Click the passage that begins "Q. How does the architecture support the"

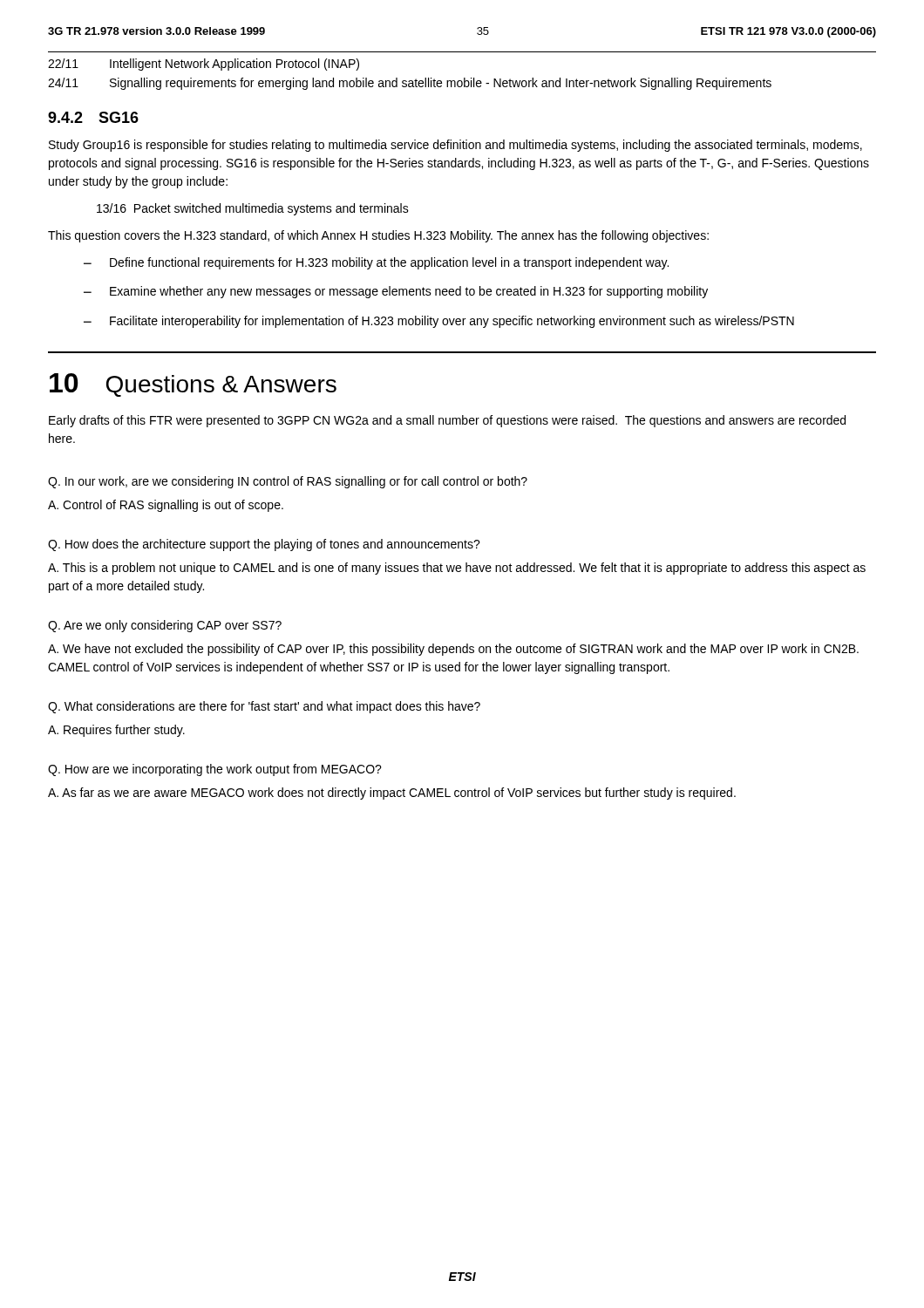tap(264, 544)
